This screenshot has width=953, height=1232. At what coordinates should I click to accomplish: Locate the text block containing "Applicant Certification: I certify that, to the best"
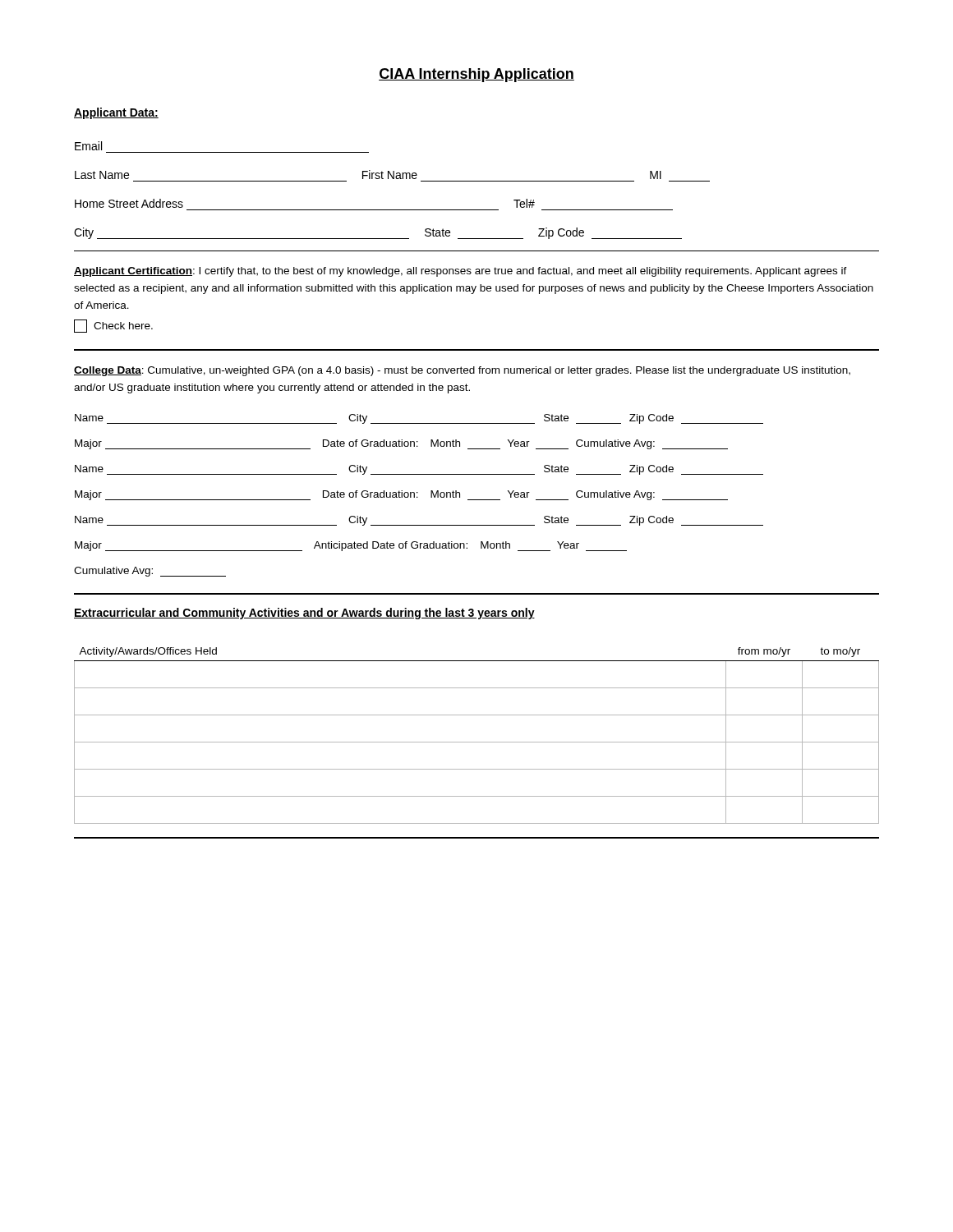tap(476, 298)
